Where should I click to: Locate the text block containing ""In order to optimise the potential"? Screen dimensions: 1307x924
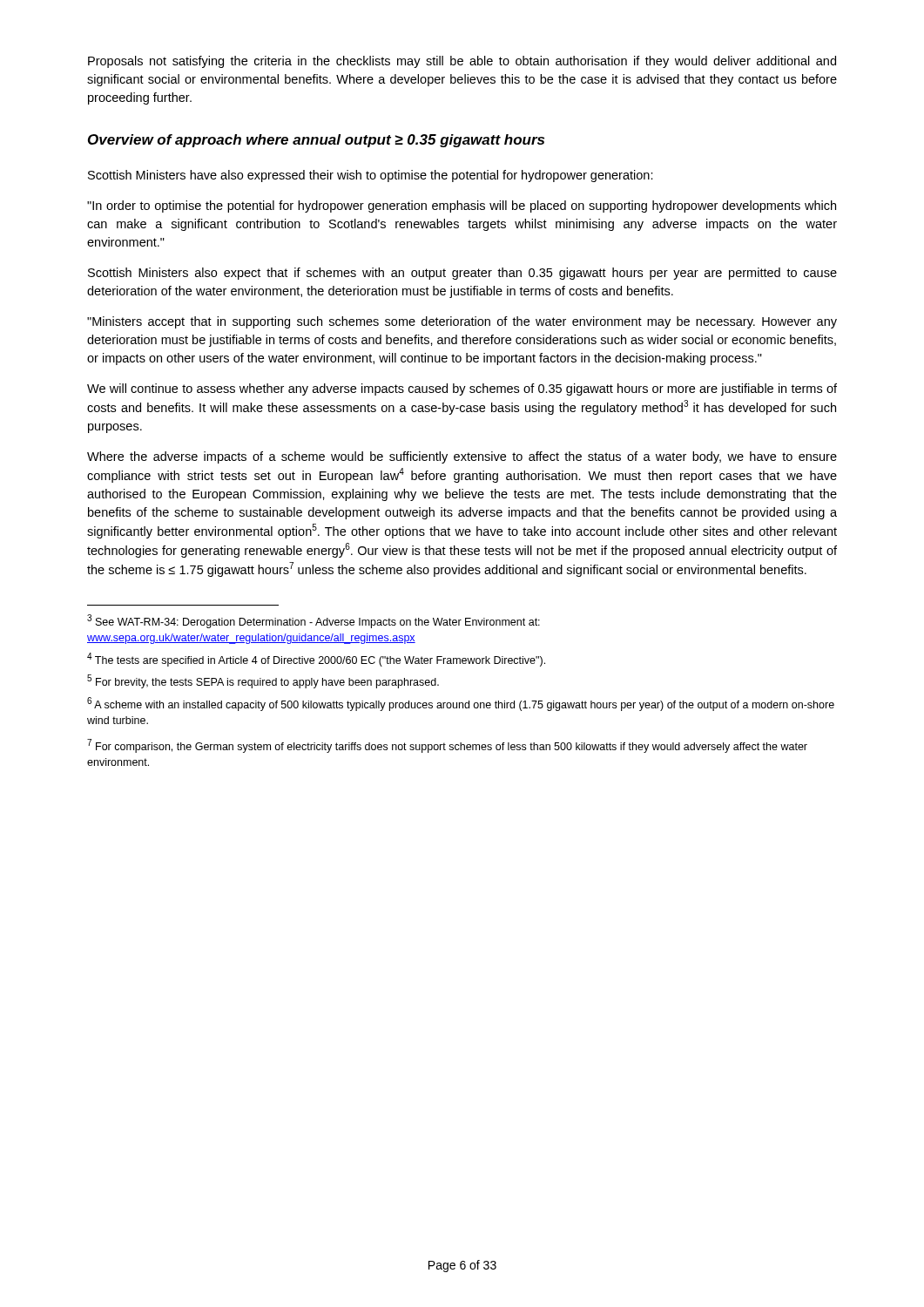[x=462, y=224]
